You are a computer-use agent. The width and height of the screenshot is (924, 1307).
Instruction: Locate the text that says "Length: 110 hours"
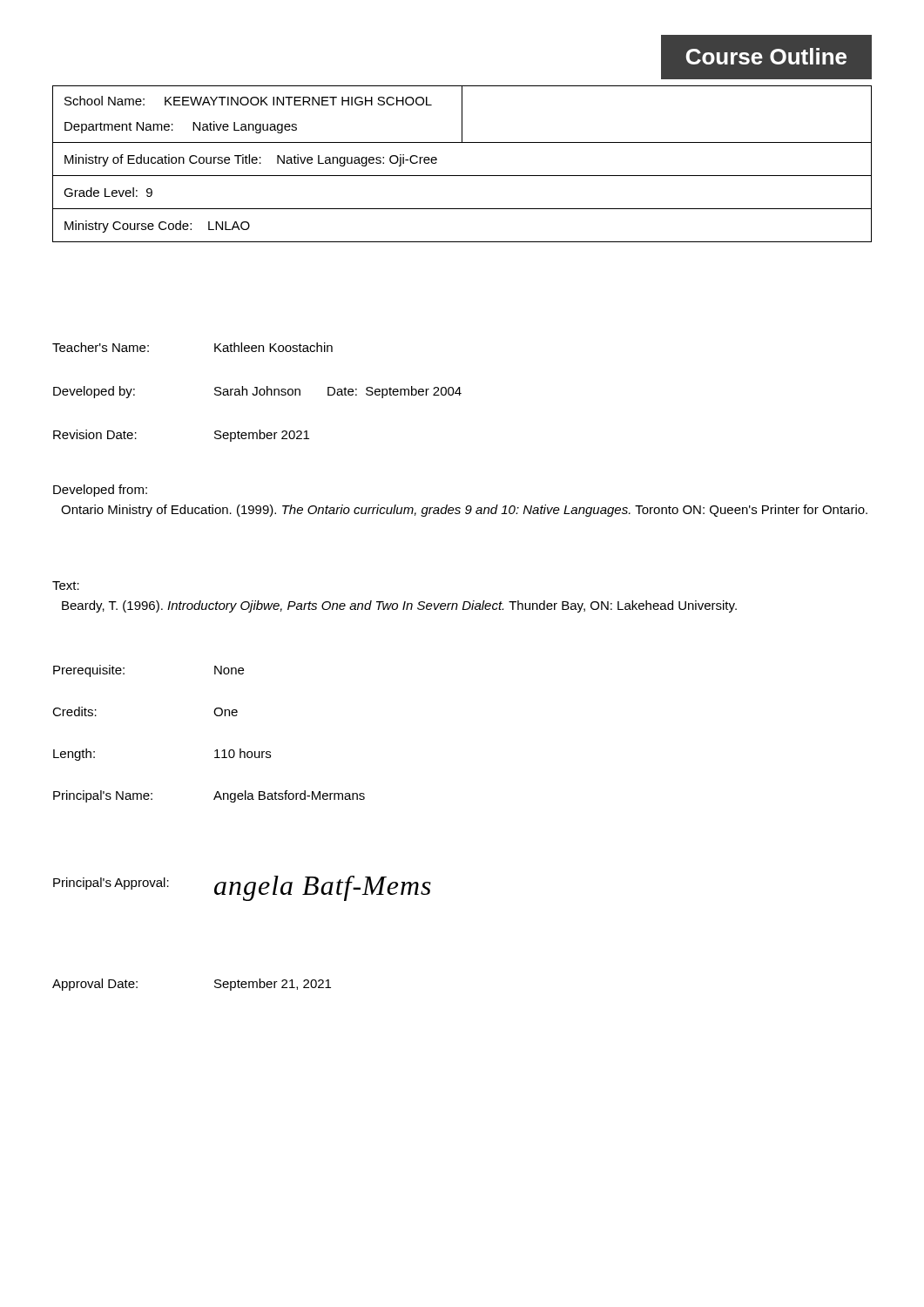[69, 753]
